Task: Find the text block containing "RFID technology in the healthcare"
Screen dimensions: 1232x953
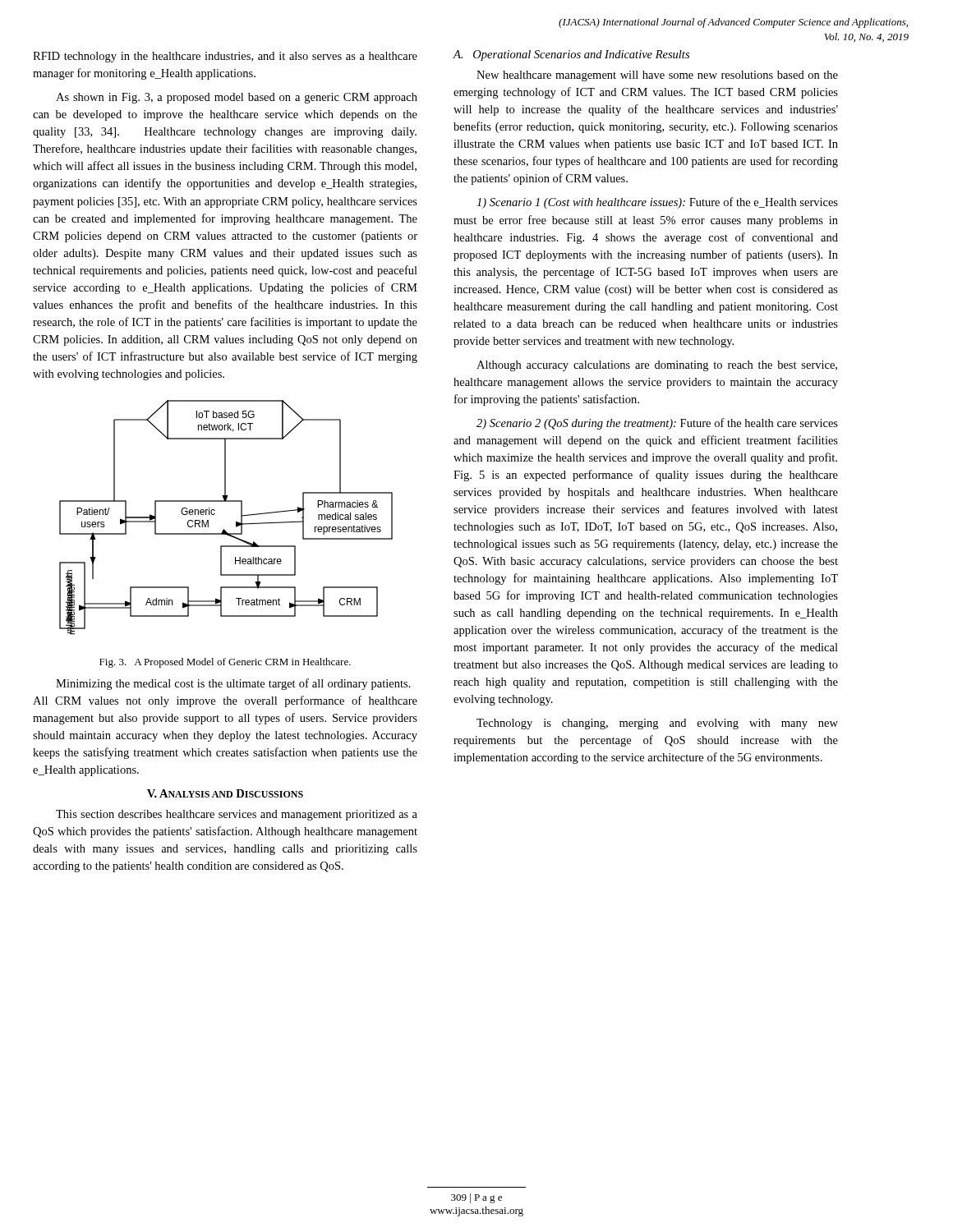Action: 225,65
